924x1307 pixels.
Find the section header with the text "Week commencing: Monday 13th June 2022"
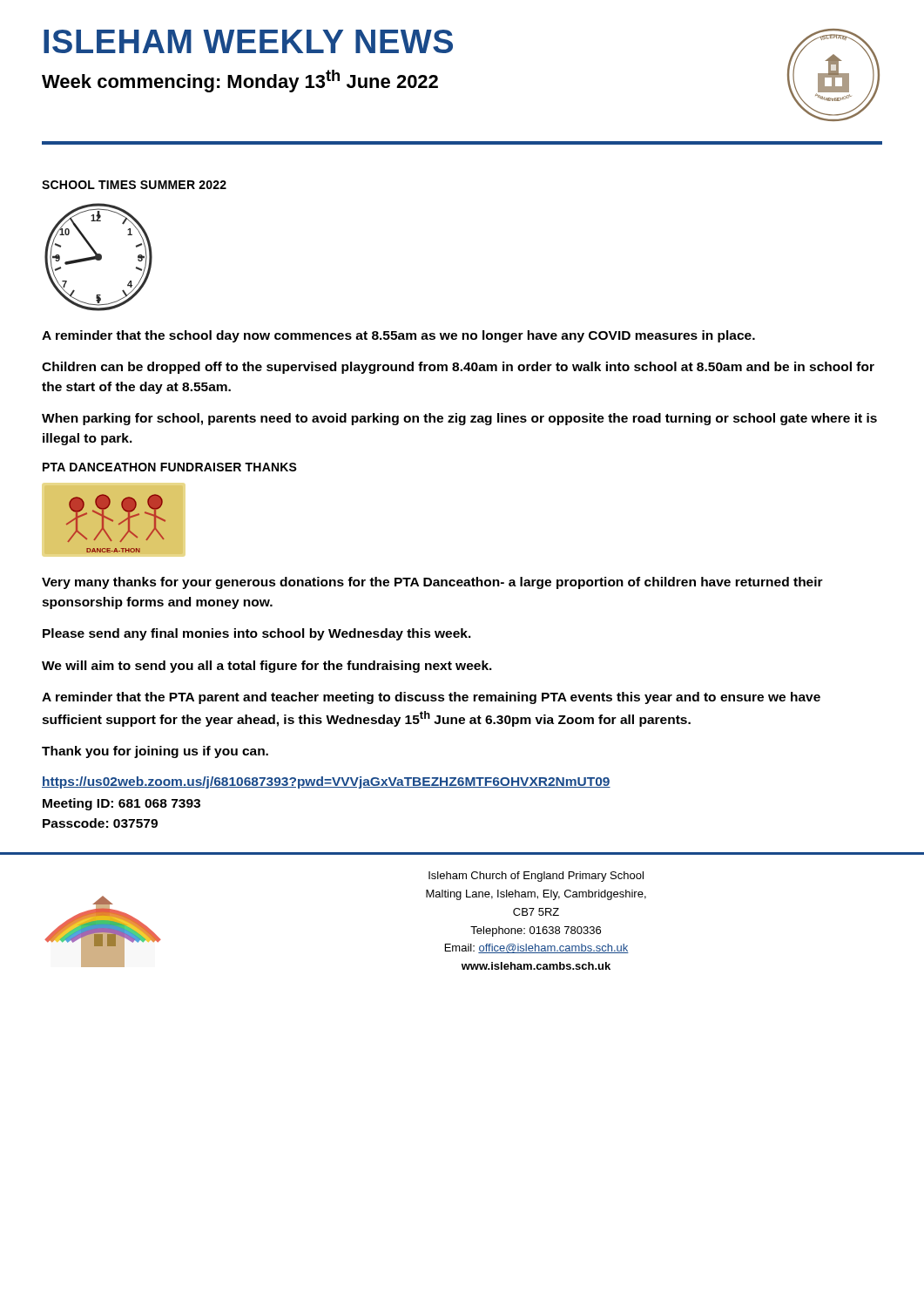(x=248, y=80)
